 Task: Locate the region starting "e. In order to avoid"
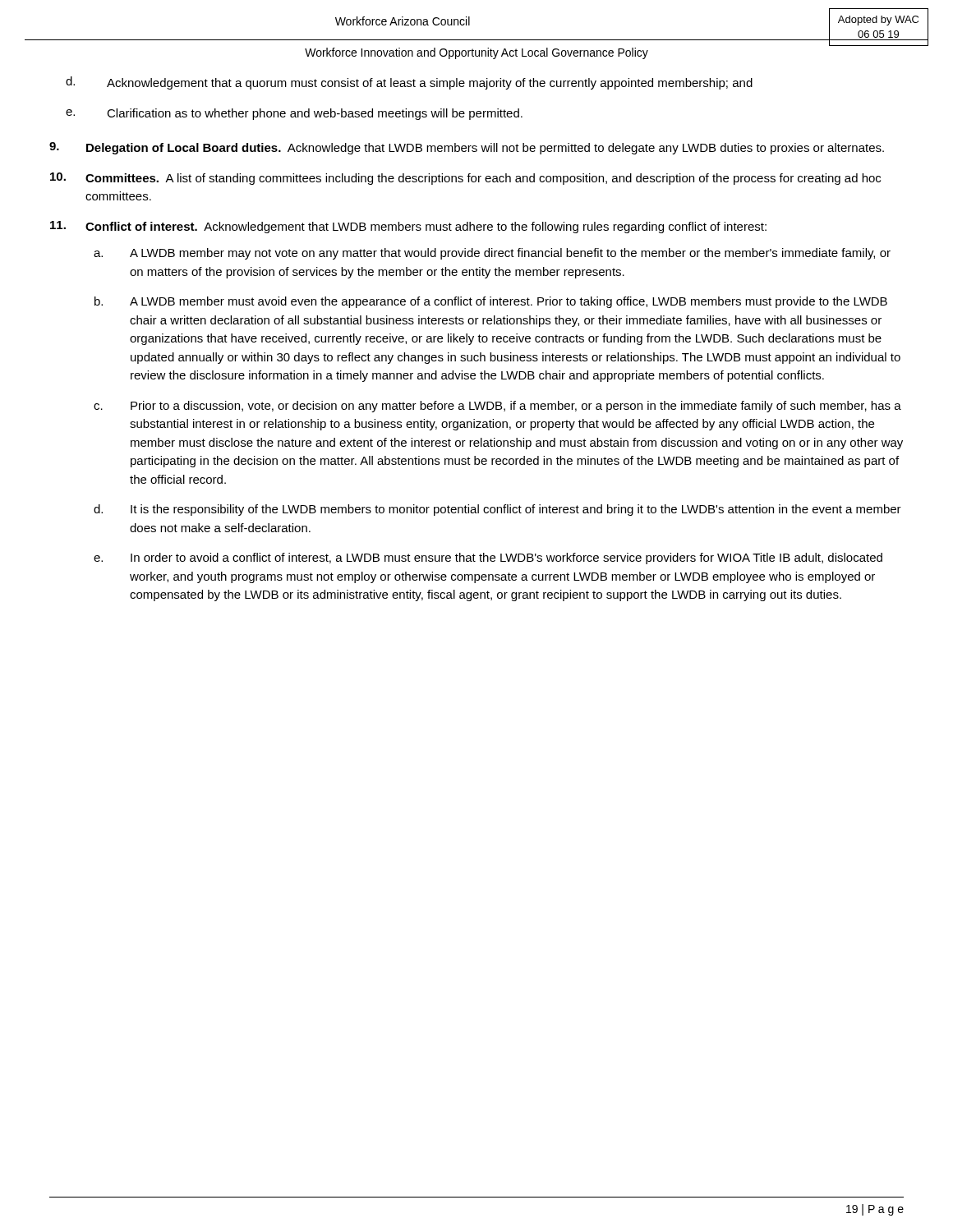(495, 576)
